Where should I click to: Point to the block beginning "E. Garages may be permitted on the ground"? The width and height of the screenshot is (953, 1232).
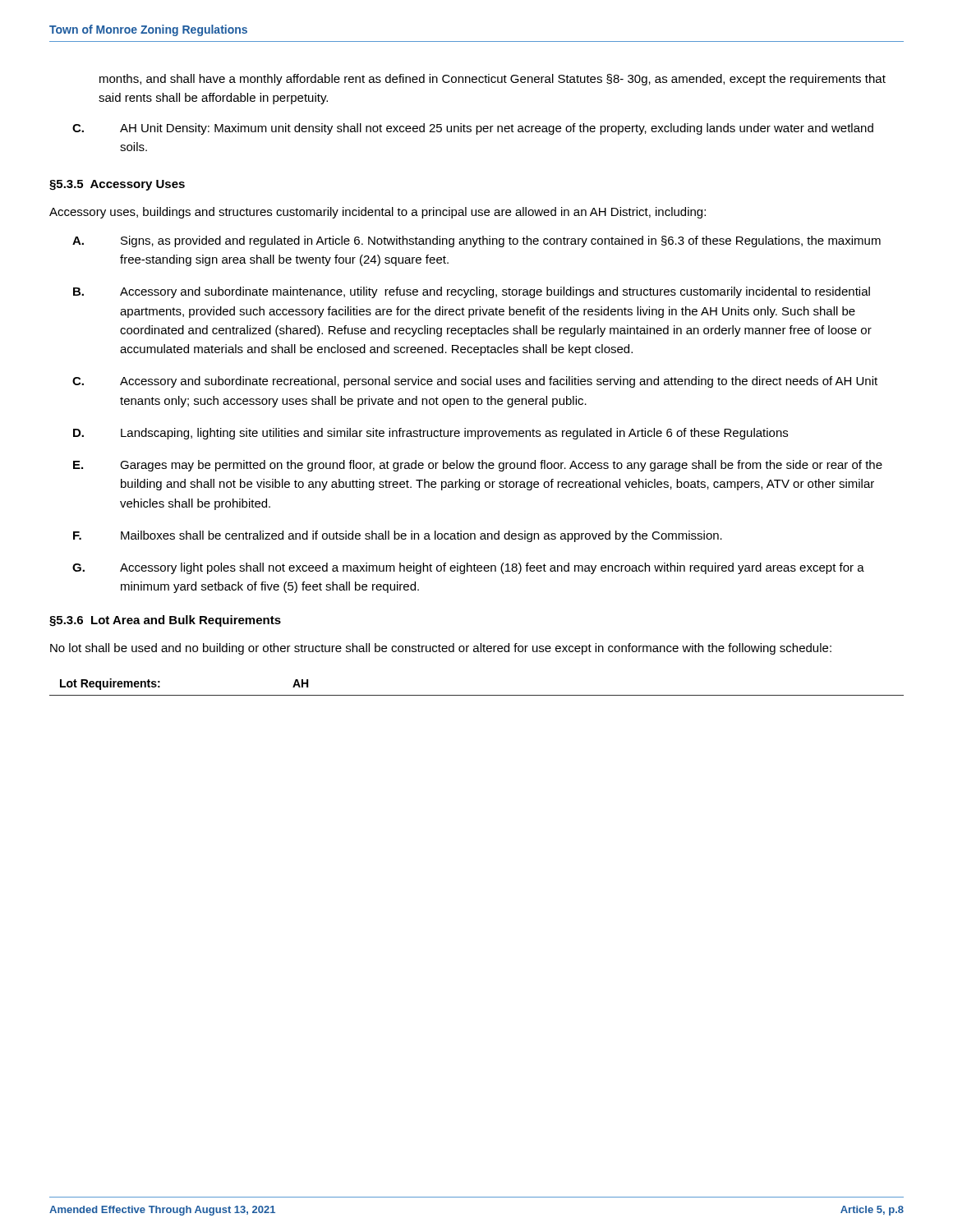tap(476, 484)
